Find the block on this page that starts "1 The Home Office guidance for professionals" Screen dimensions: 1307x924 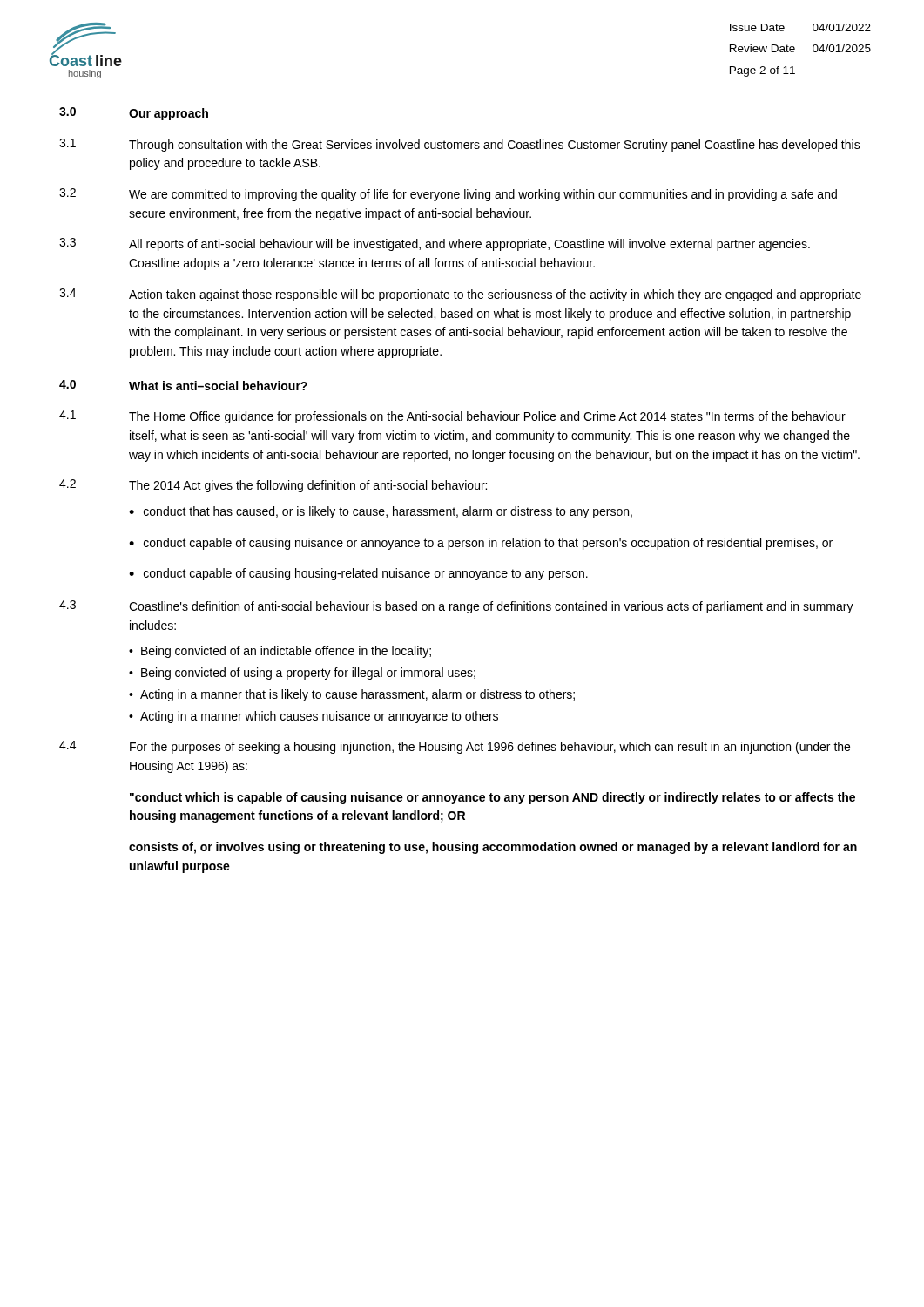click(x=462, y=436)
